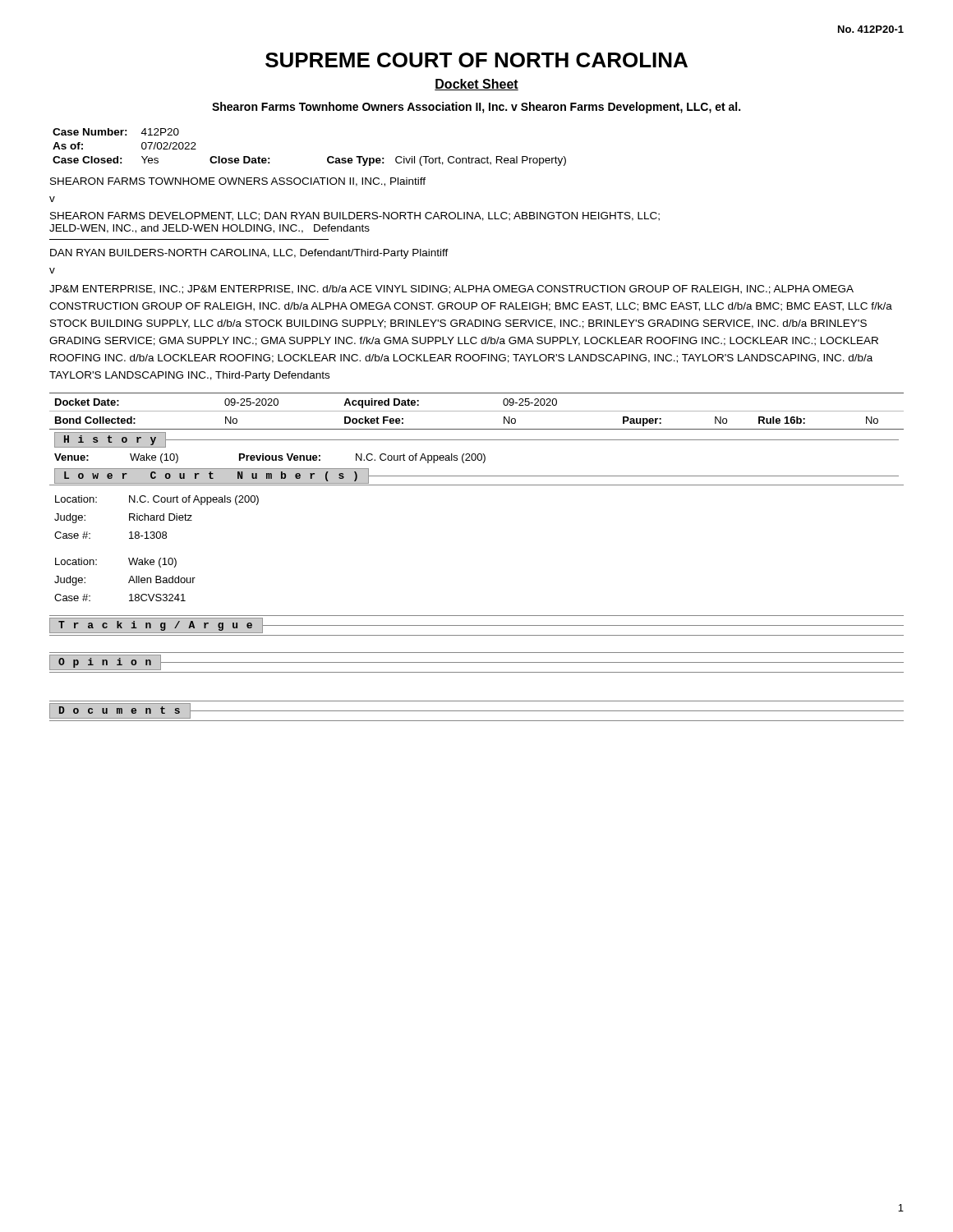Locate the region starting "T r a c k i n g"
This screenshot has height=1232, width=953.
pos(476,626)
